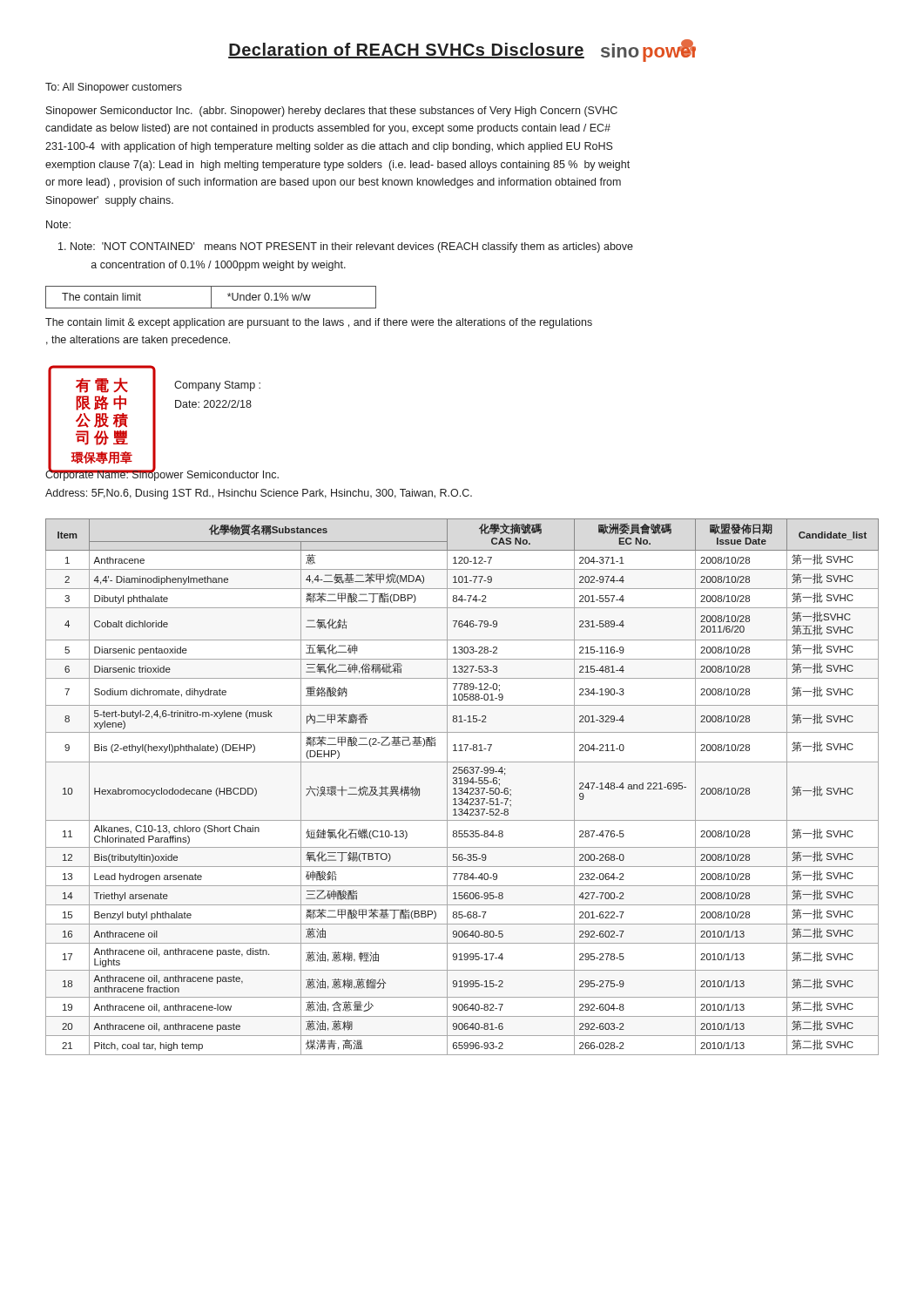Locate the text that reads "Company Stamp : Date: 2022/2/18"
The height and width of the screenshot is (1307, 924).
tap(218, 395)
